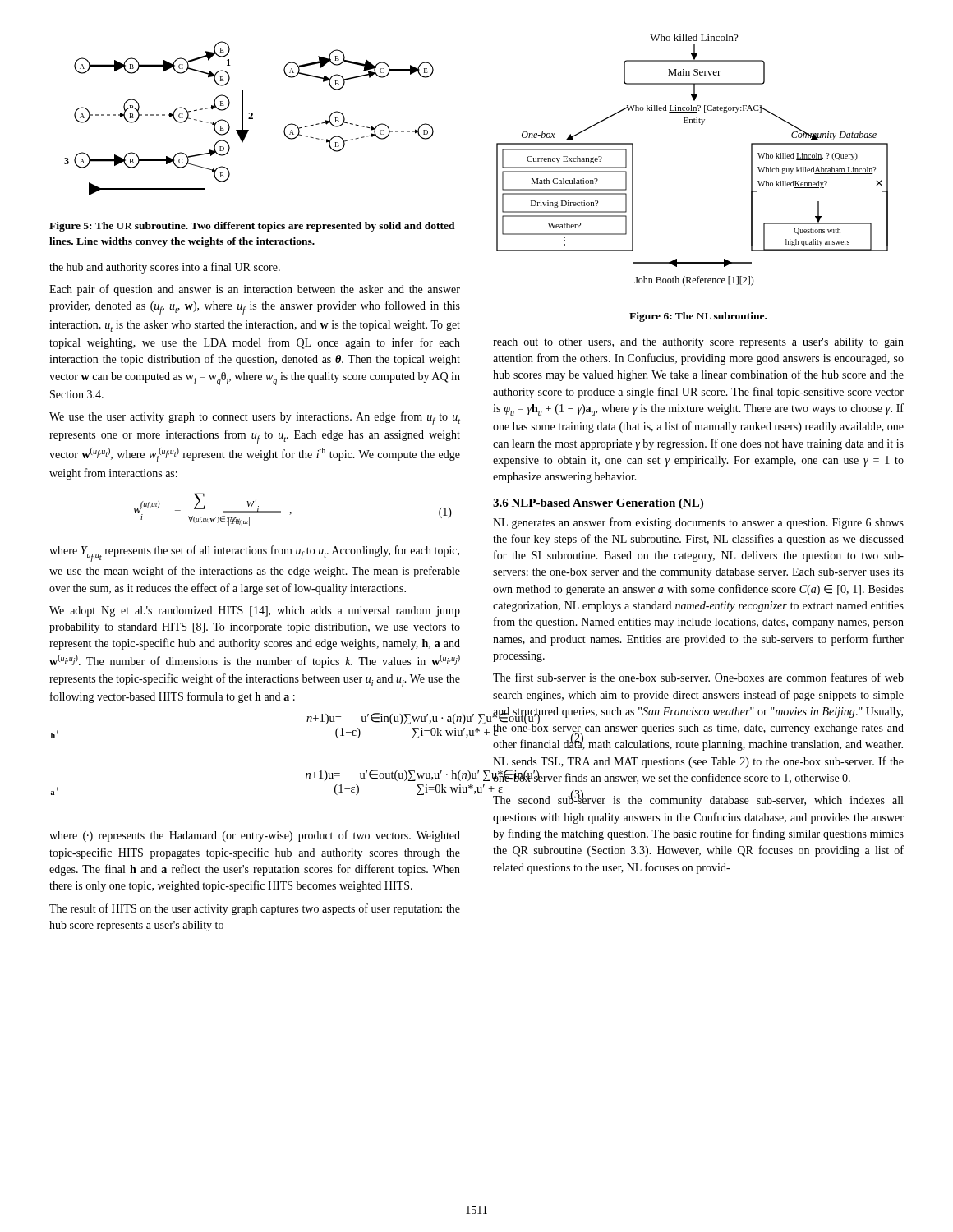Where is the formula that starts "a (n+1) u"?

383,775
